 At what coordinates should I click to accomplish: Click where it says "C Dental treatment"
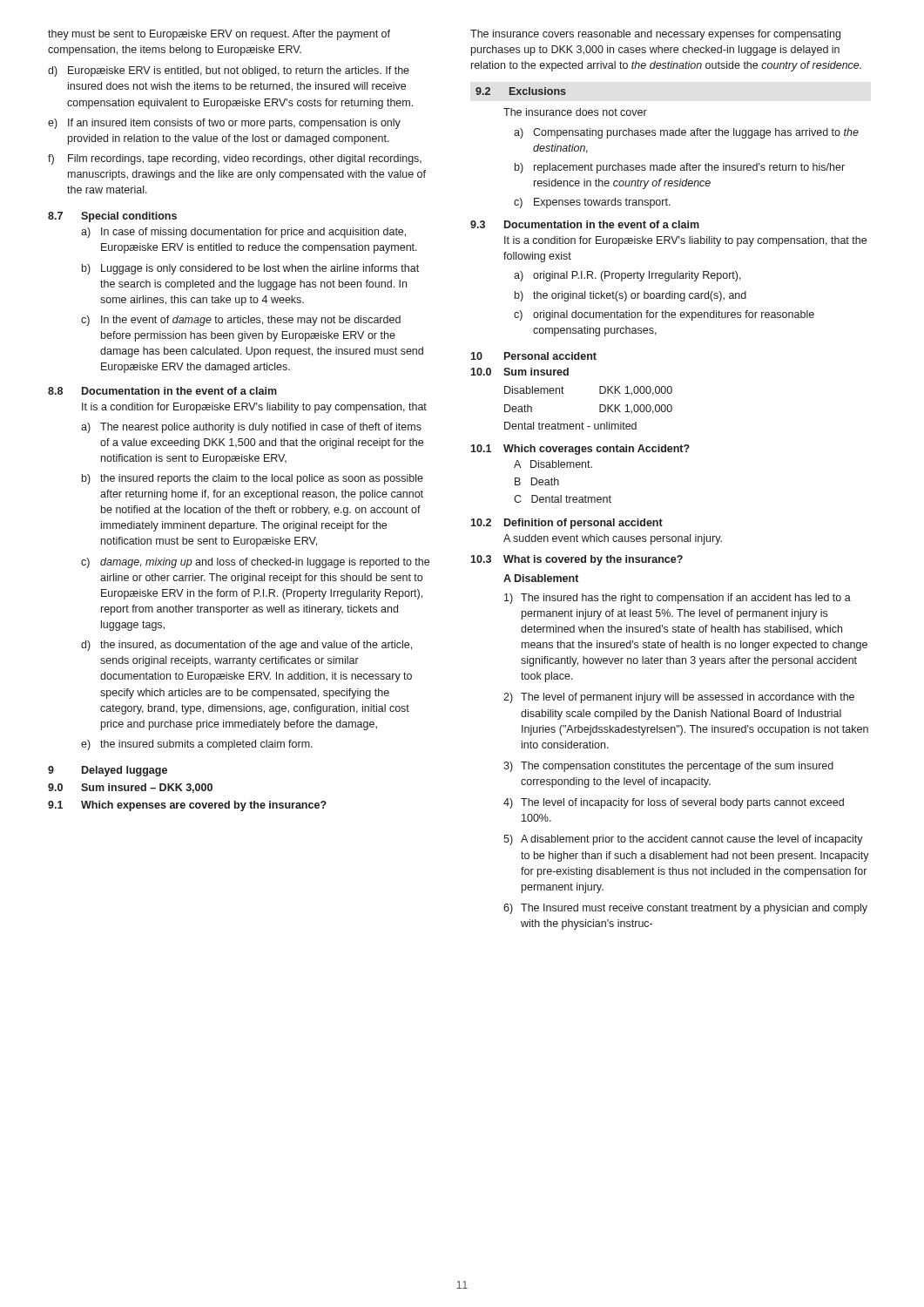pyautogui.click(x=563, y=500)
